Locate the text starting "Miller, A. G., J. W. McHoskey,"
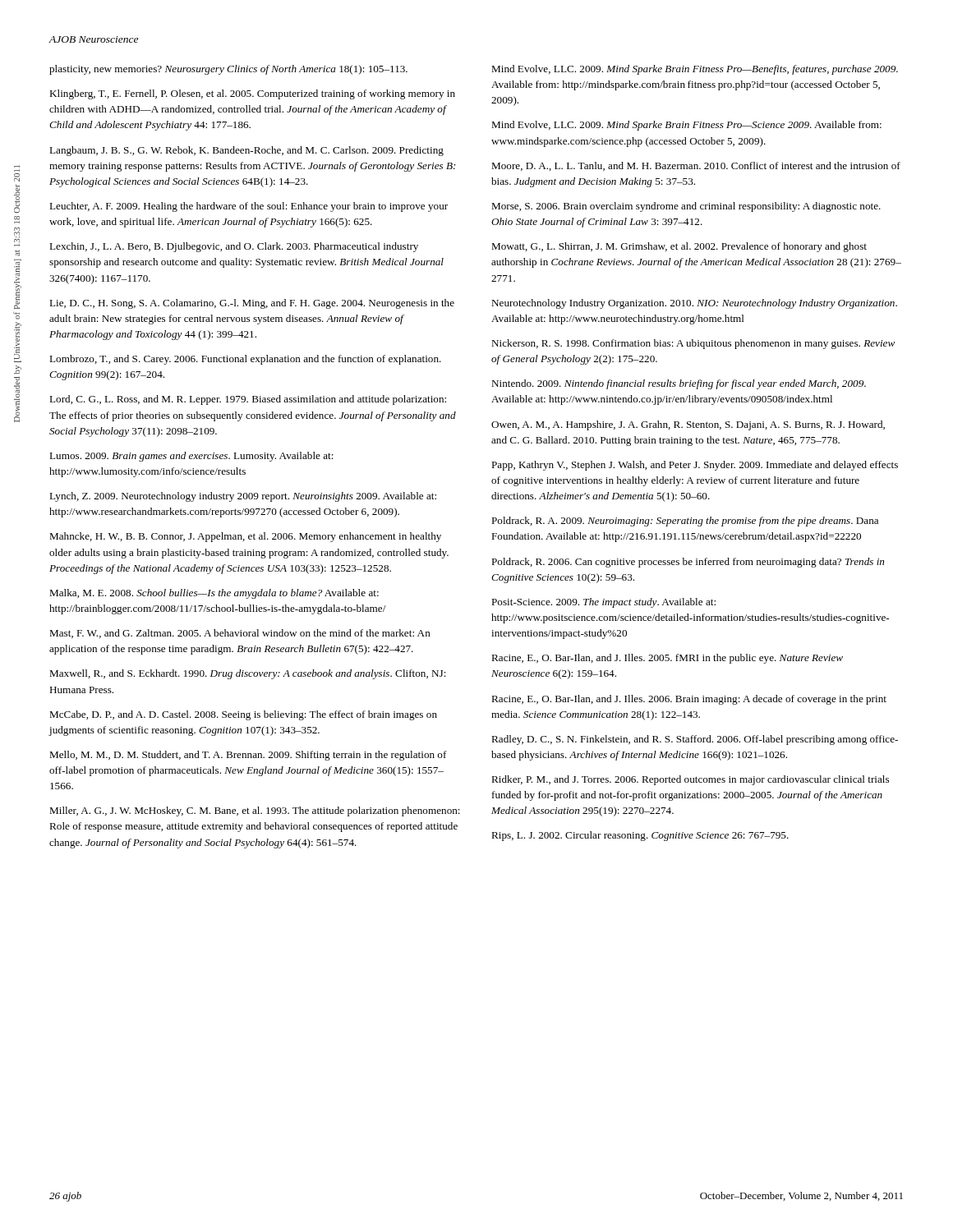953x1232 pixels. [x=255, y=826]
